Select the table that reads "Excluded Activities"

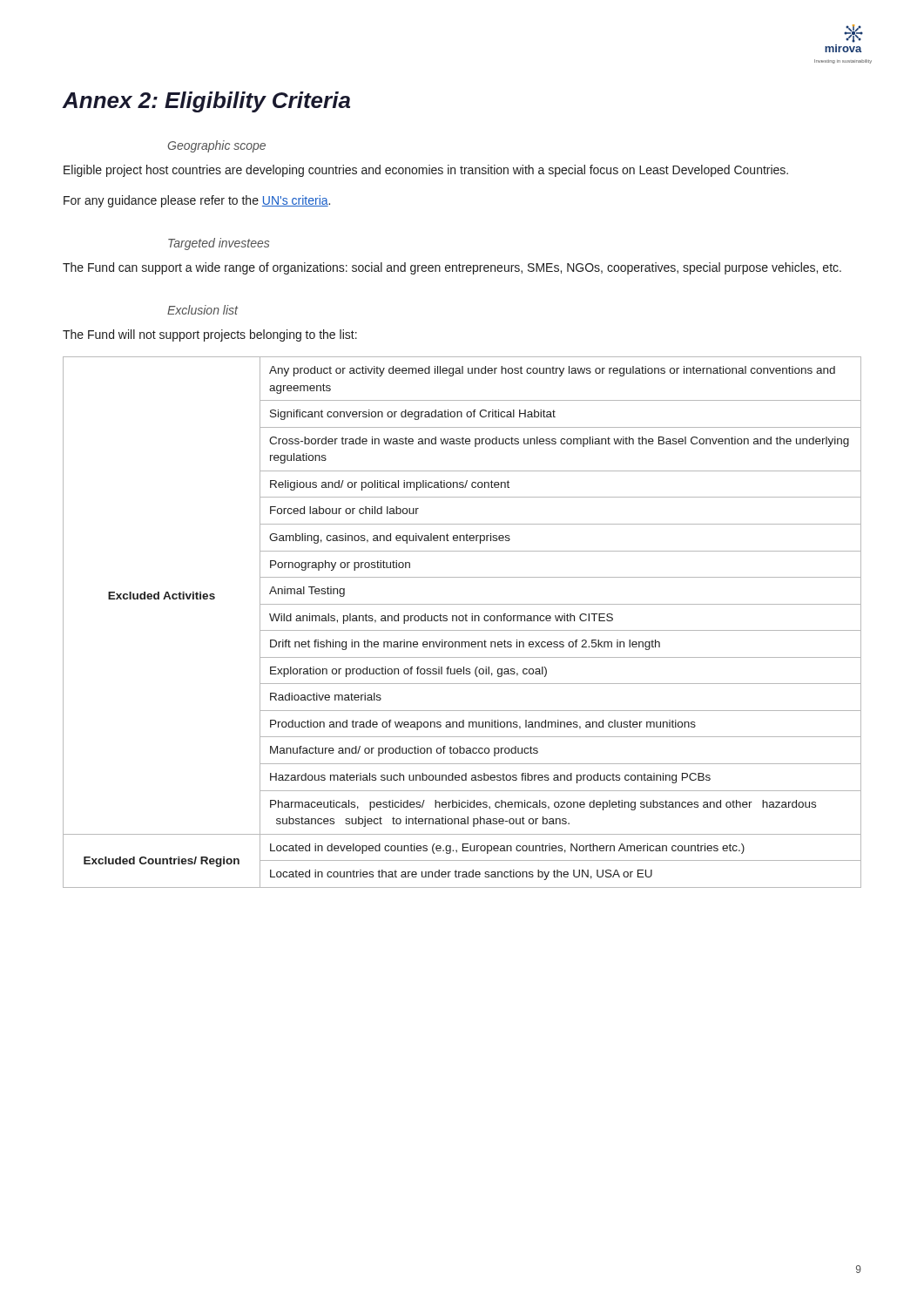pyautogui.click(x=462, y=622)
